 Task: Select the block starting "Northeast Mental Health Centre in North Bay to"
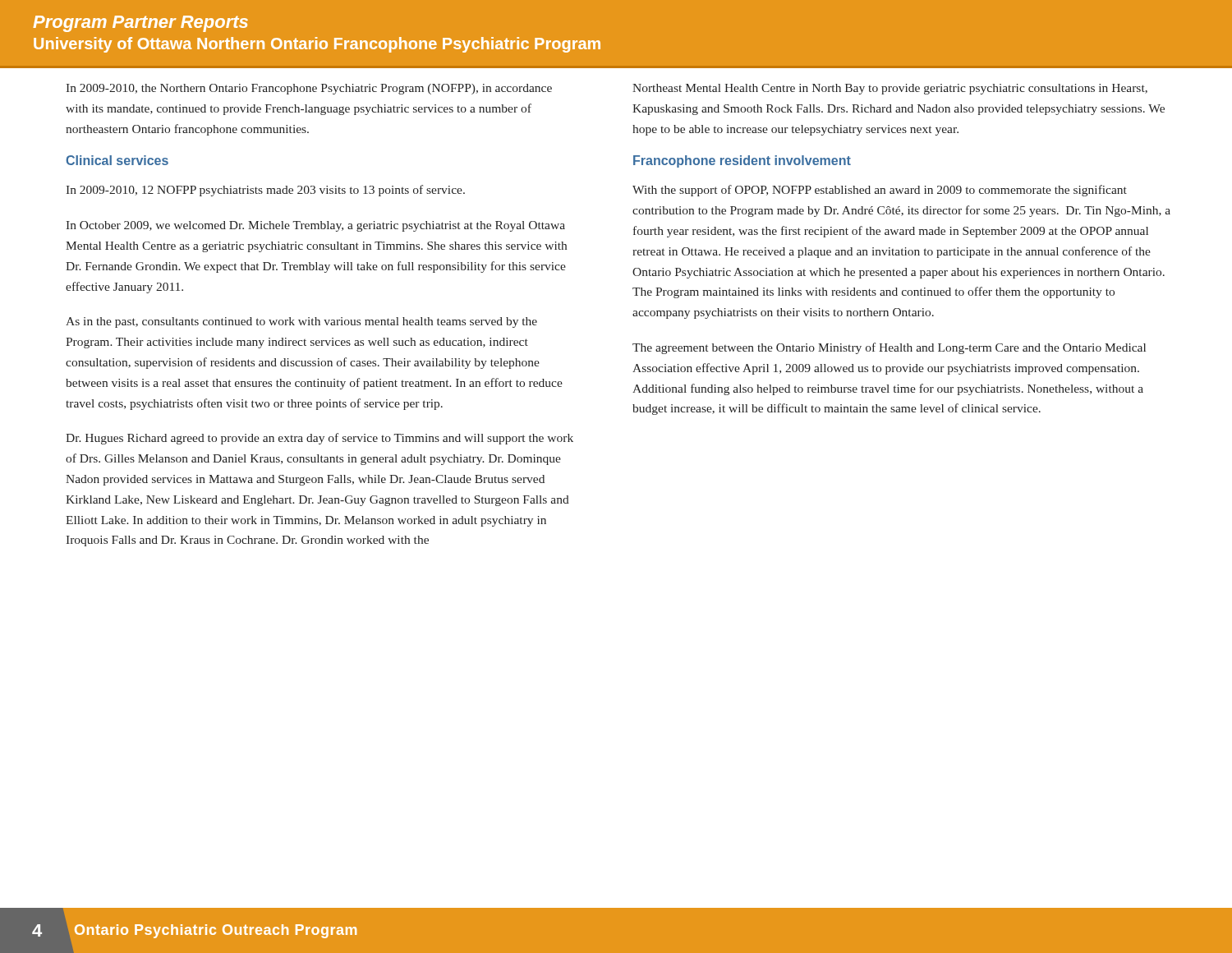click(x=899, y=108)
